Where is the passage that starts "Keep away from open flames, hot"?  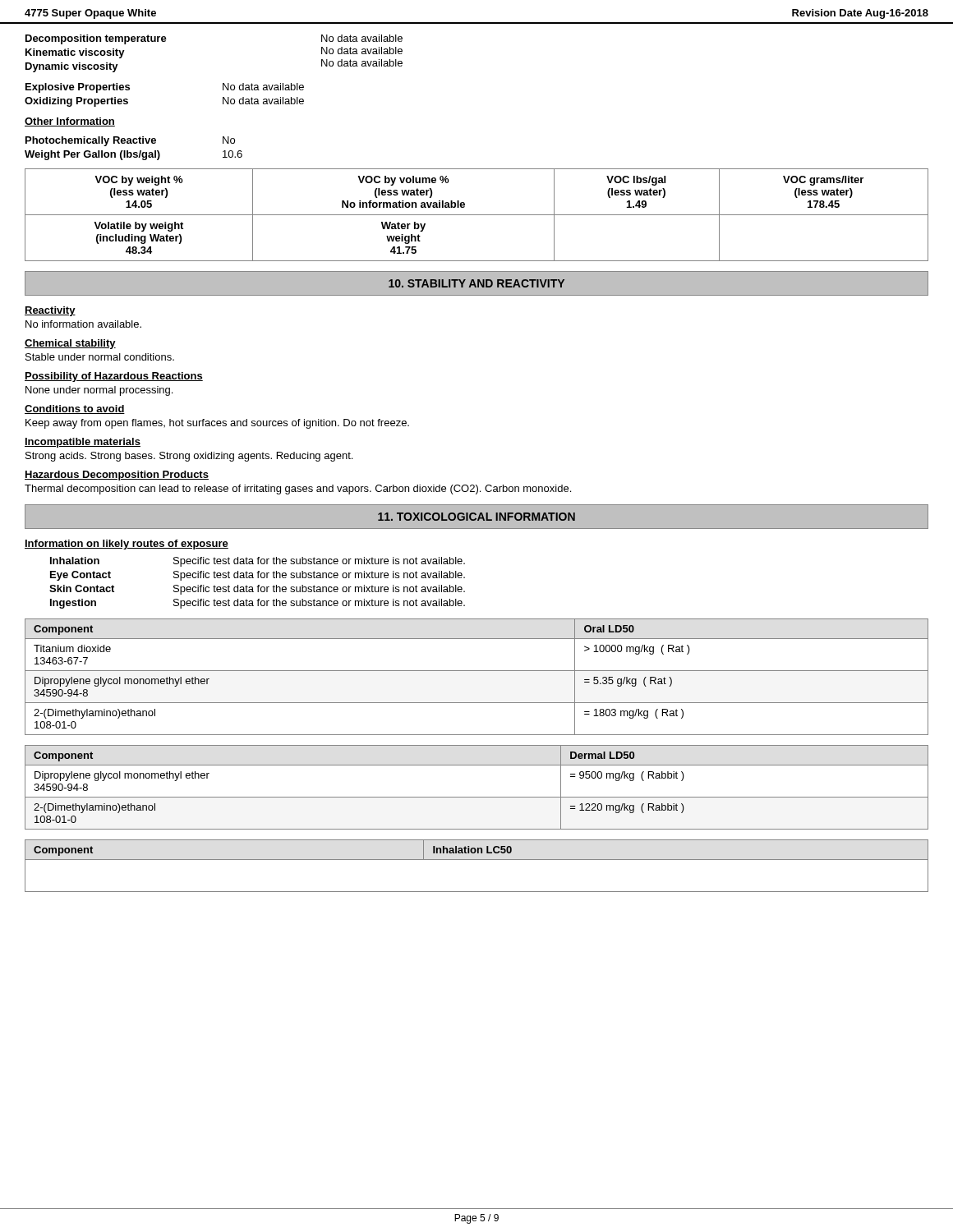click(x=217, y=423)
